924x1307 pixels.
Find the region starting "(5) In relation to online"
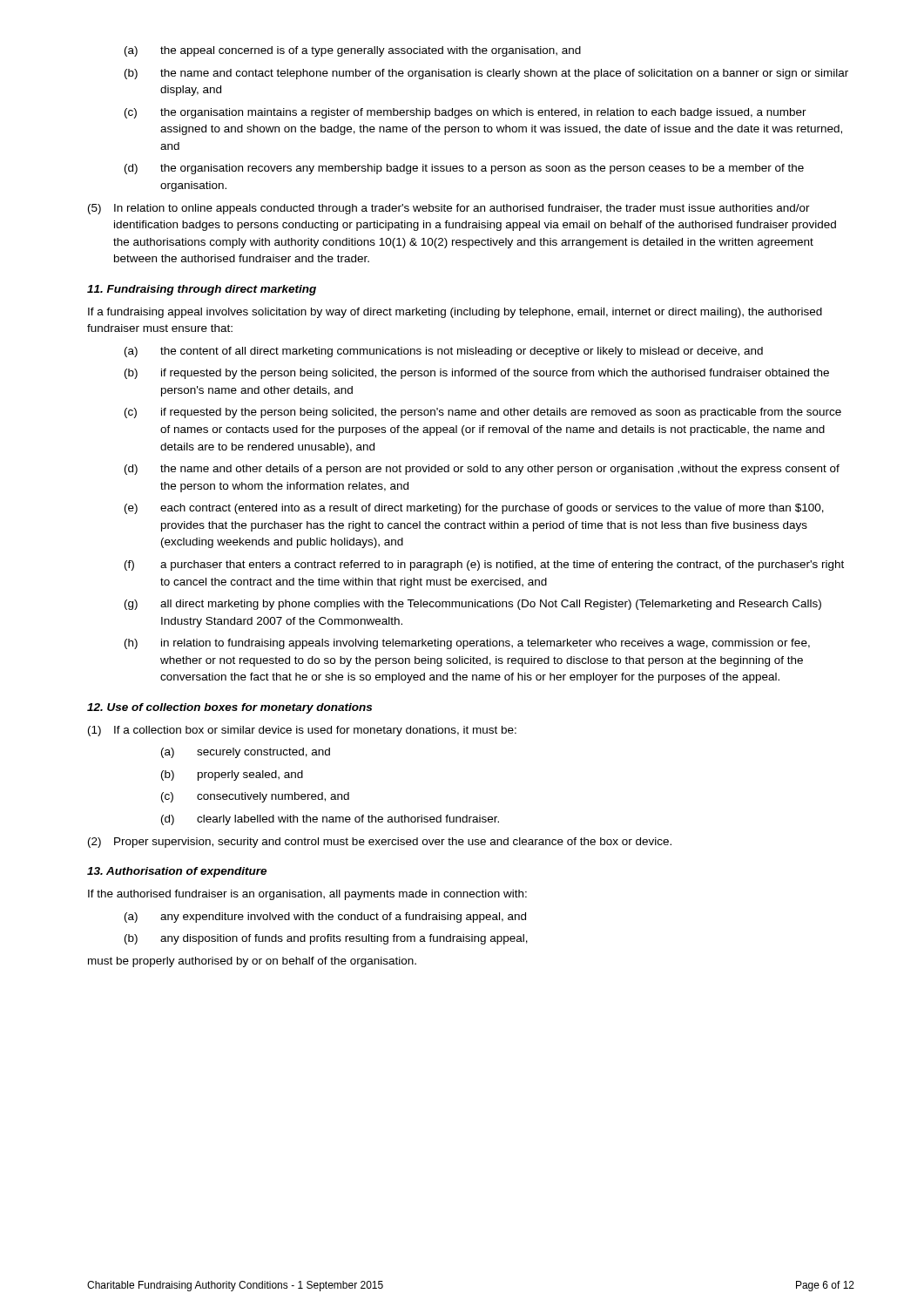[x=471, y=233]
